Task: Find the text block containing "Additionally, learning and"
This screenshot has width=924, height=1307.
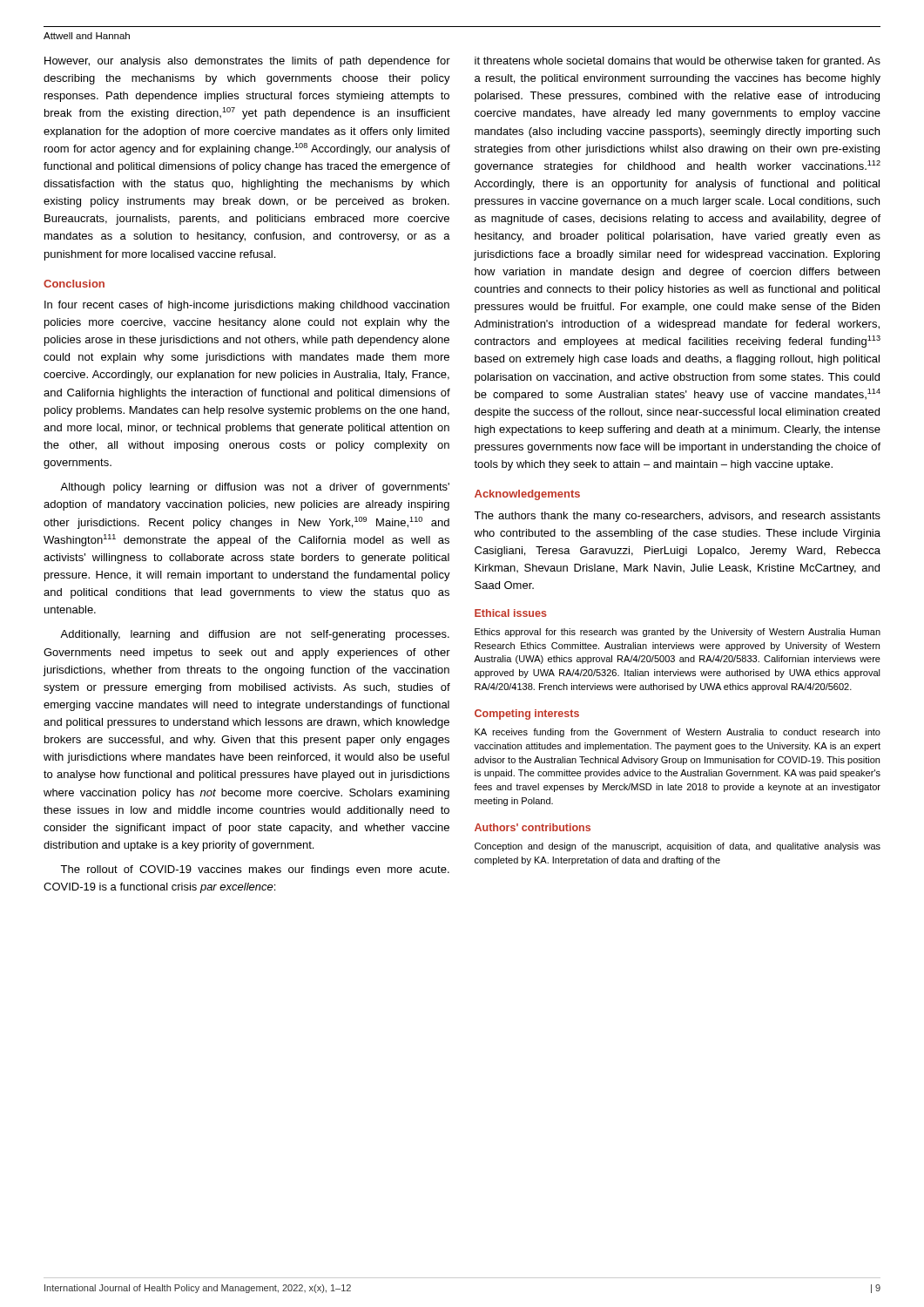Action: (x=247, y=740)
